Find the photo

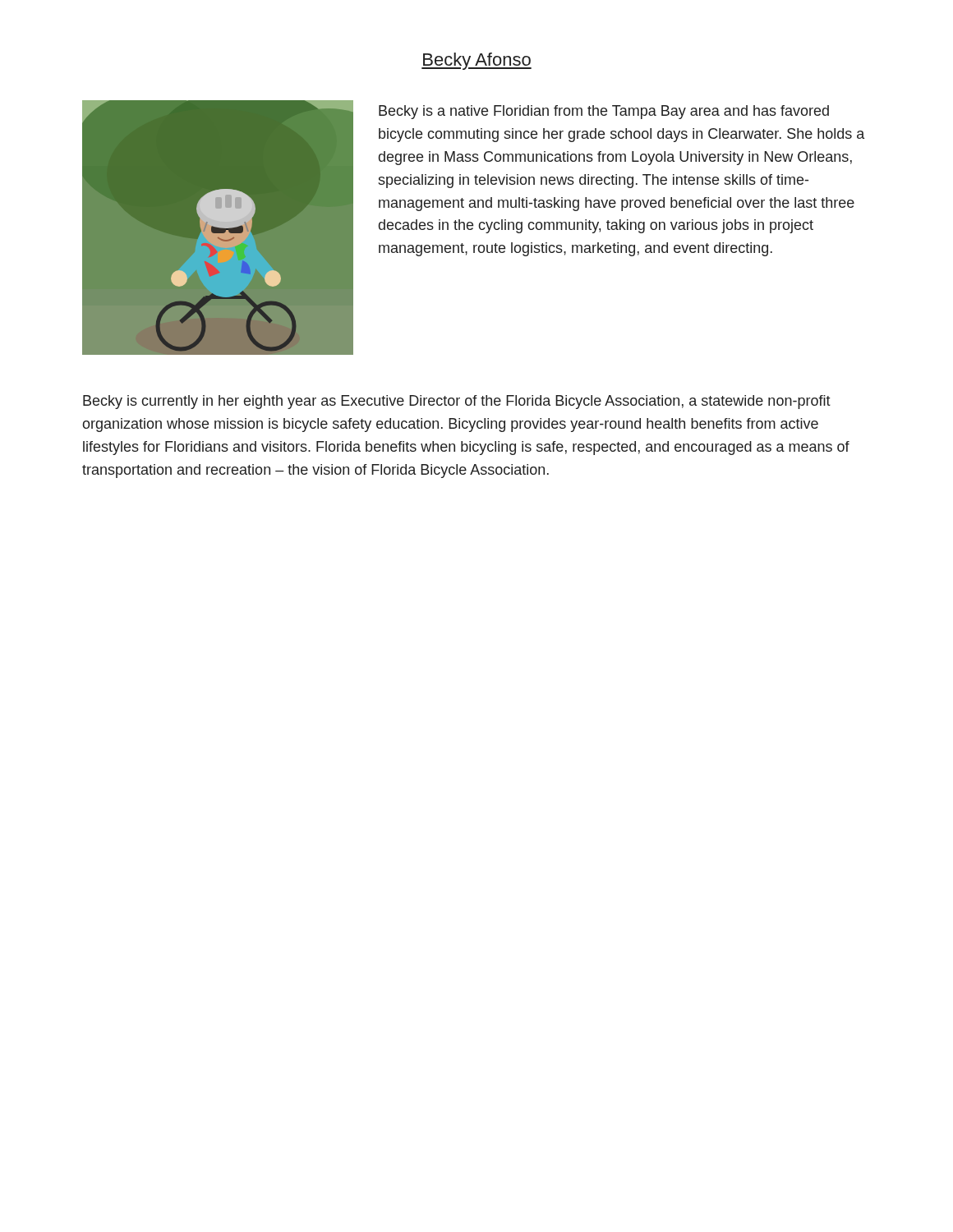218,230
